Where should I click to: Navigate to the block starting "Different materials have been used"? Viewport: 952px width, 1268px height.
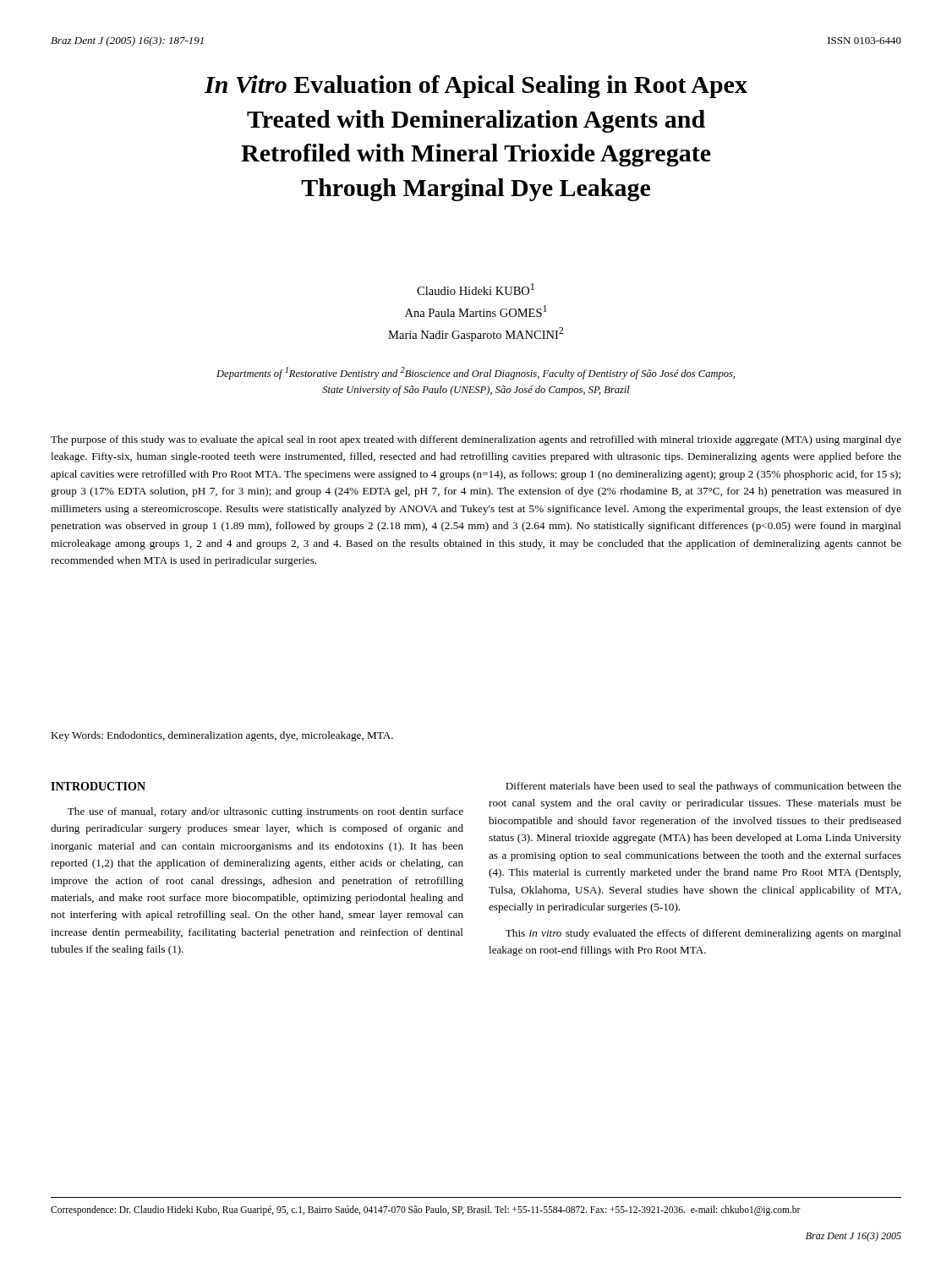695,868
